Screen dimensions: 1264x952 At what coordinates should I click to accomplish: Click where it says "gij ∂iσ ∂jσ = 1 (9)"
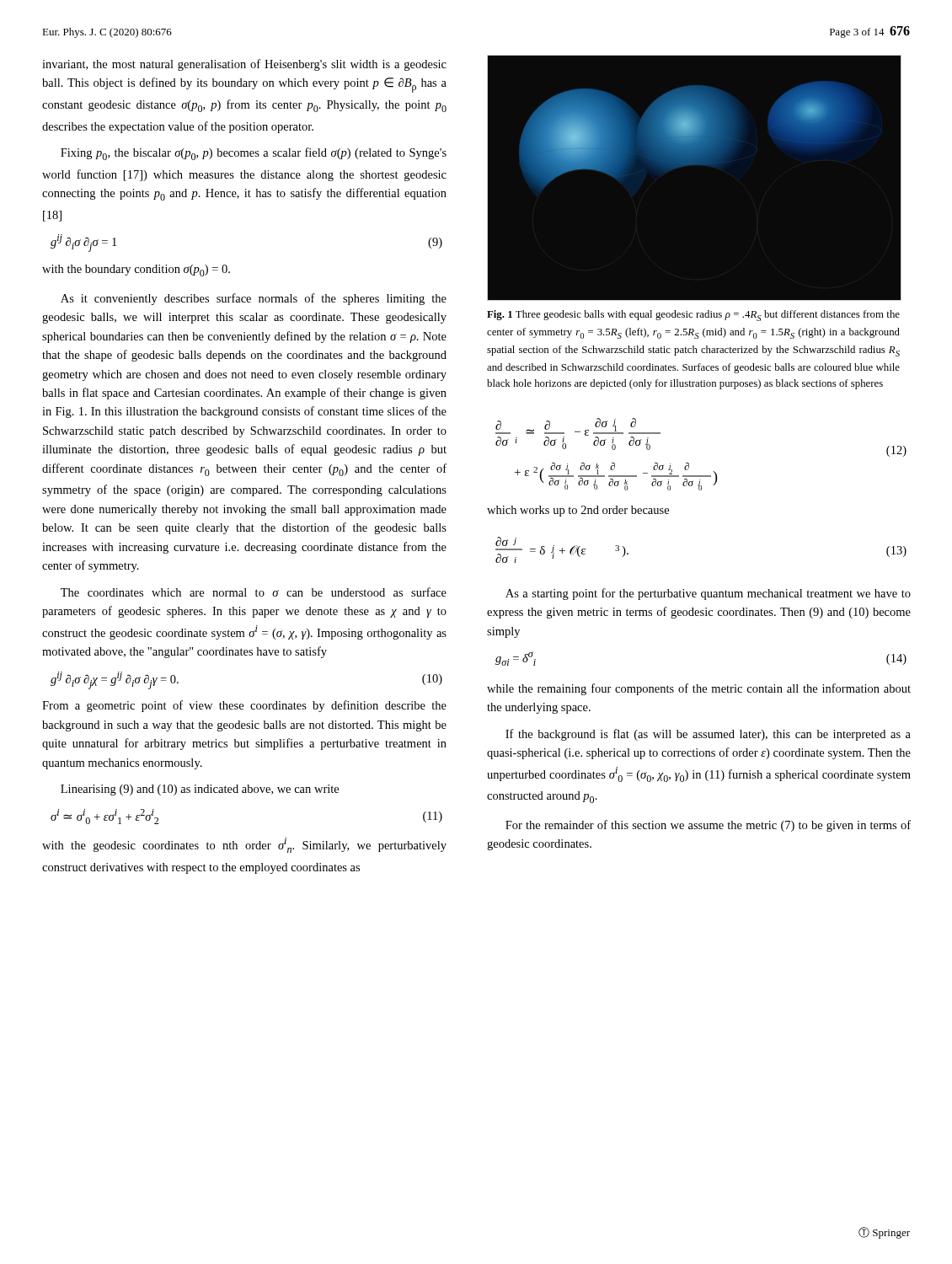(x=88, y=243)
